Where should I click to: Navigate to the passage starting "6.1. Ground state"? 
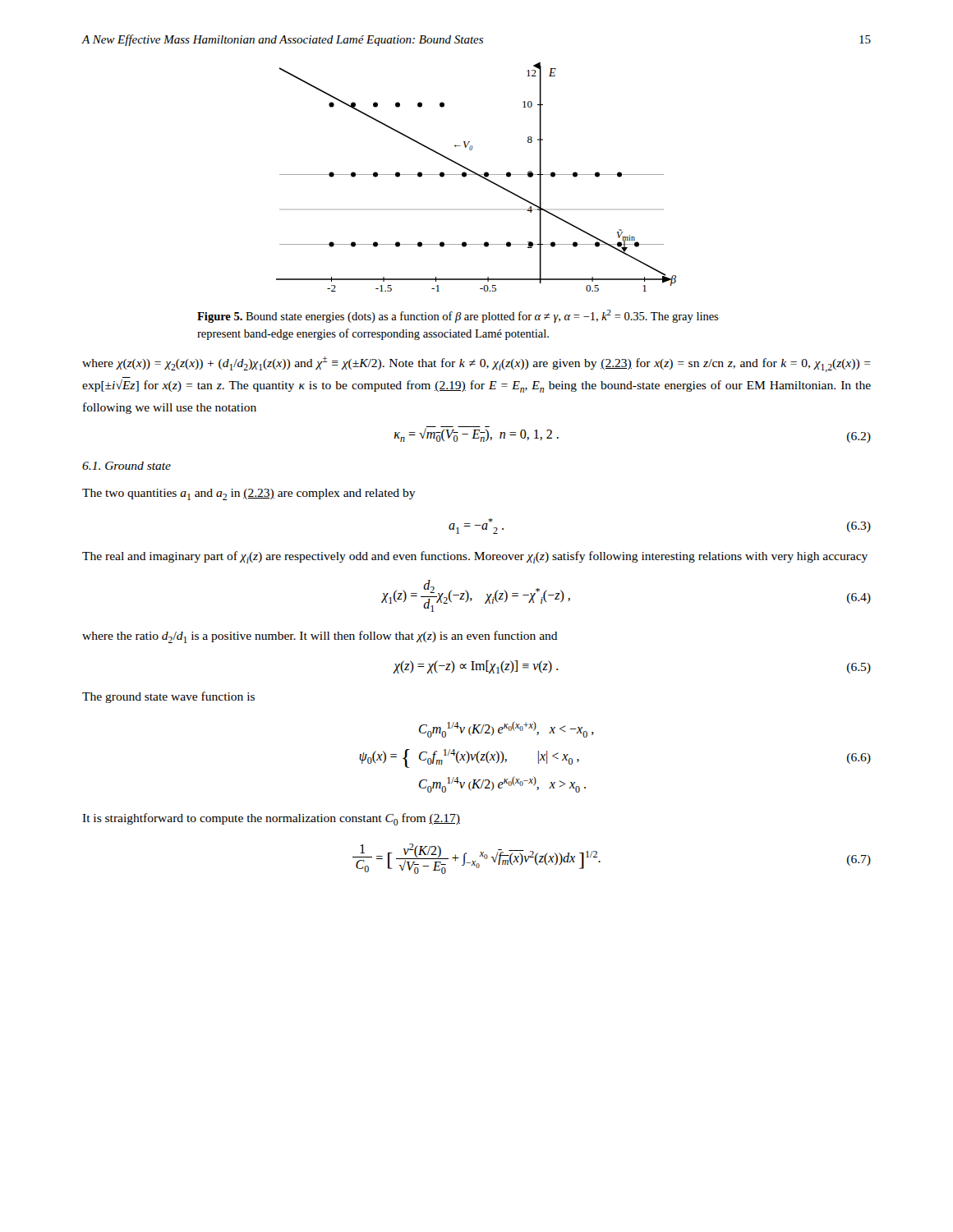point(127,466)
